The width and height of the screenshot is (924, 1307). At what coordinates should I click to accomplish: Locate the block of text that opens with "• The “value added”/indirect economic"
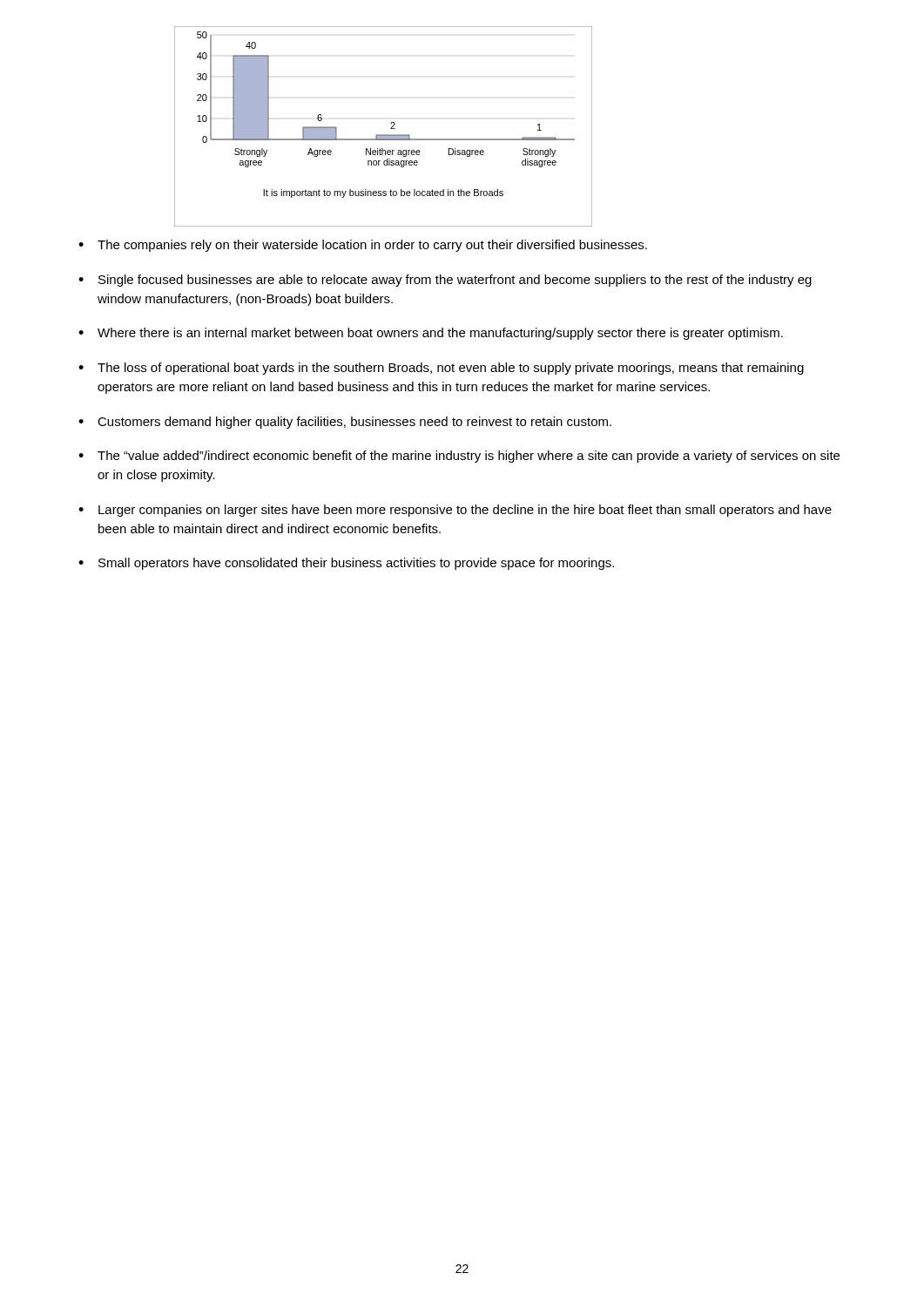point(462,465)
